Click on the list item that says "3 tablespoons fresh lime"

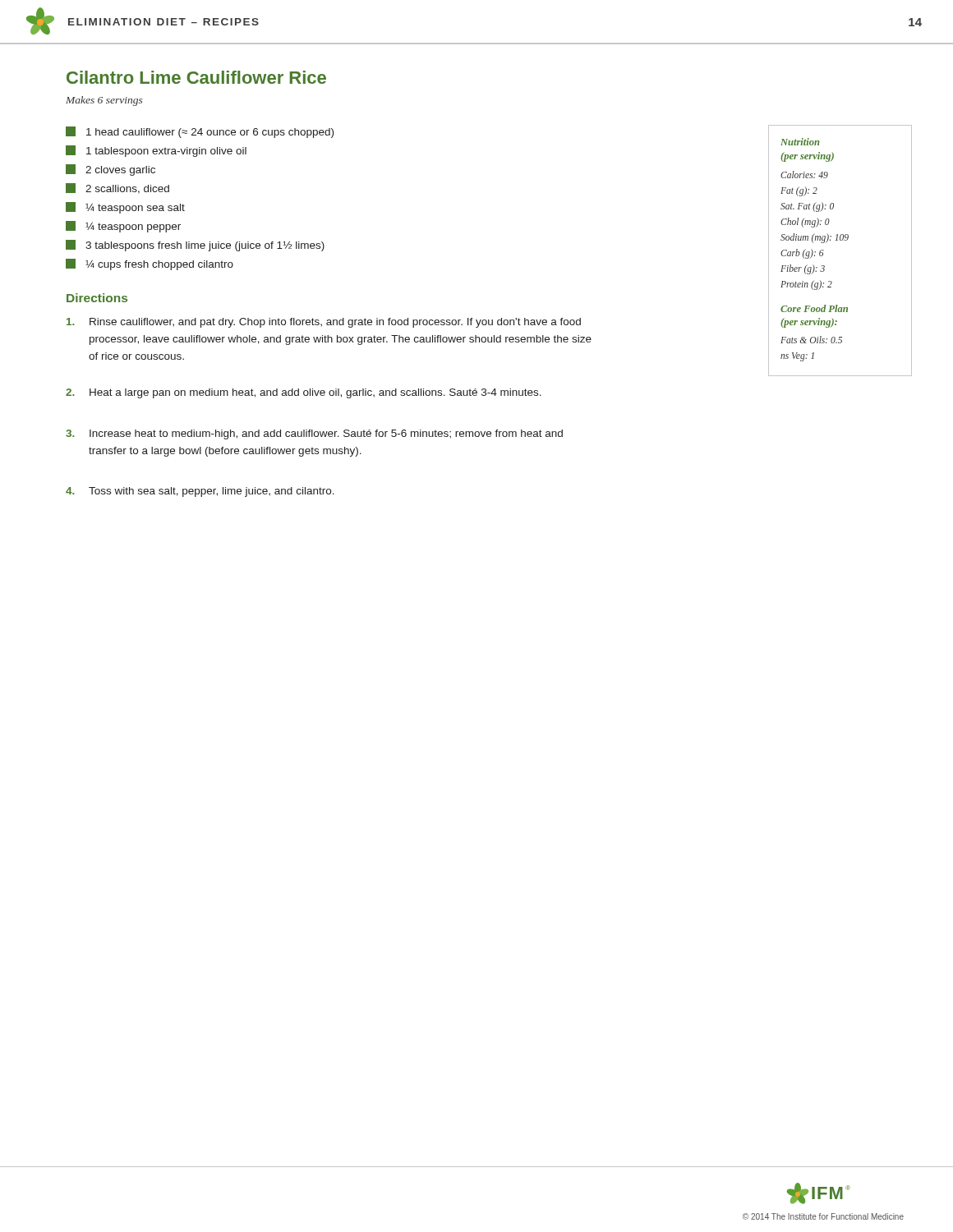(x=320, y=246)
